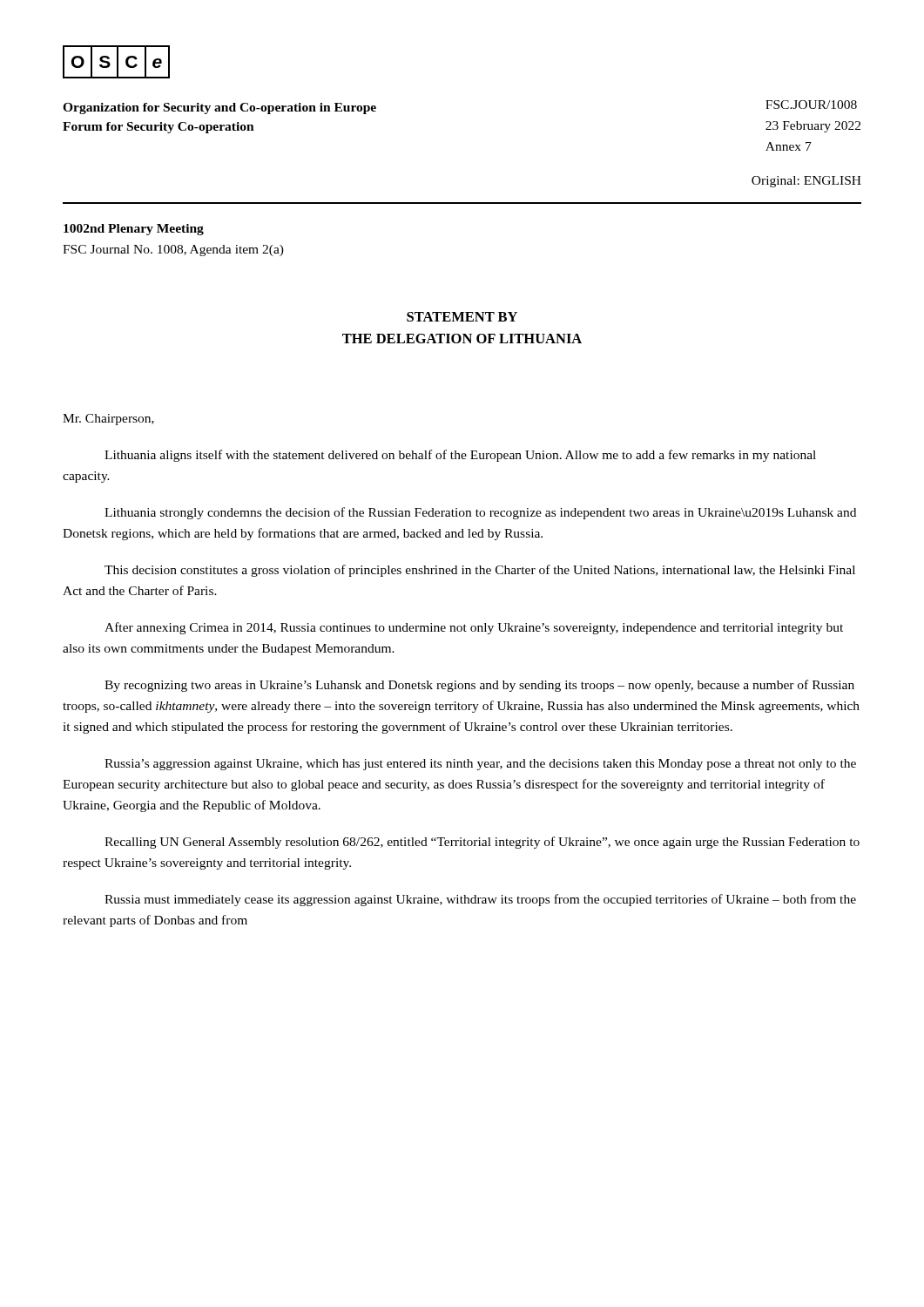
Task: Find a logo
Action: [116, 62]
